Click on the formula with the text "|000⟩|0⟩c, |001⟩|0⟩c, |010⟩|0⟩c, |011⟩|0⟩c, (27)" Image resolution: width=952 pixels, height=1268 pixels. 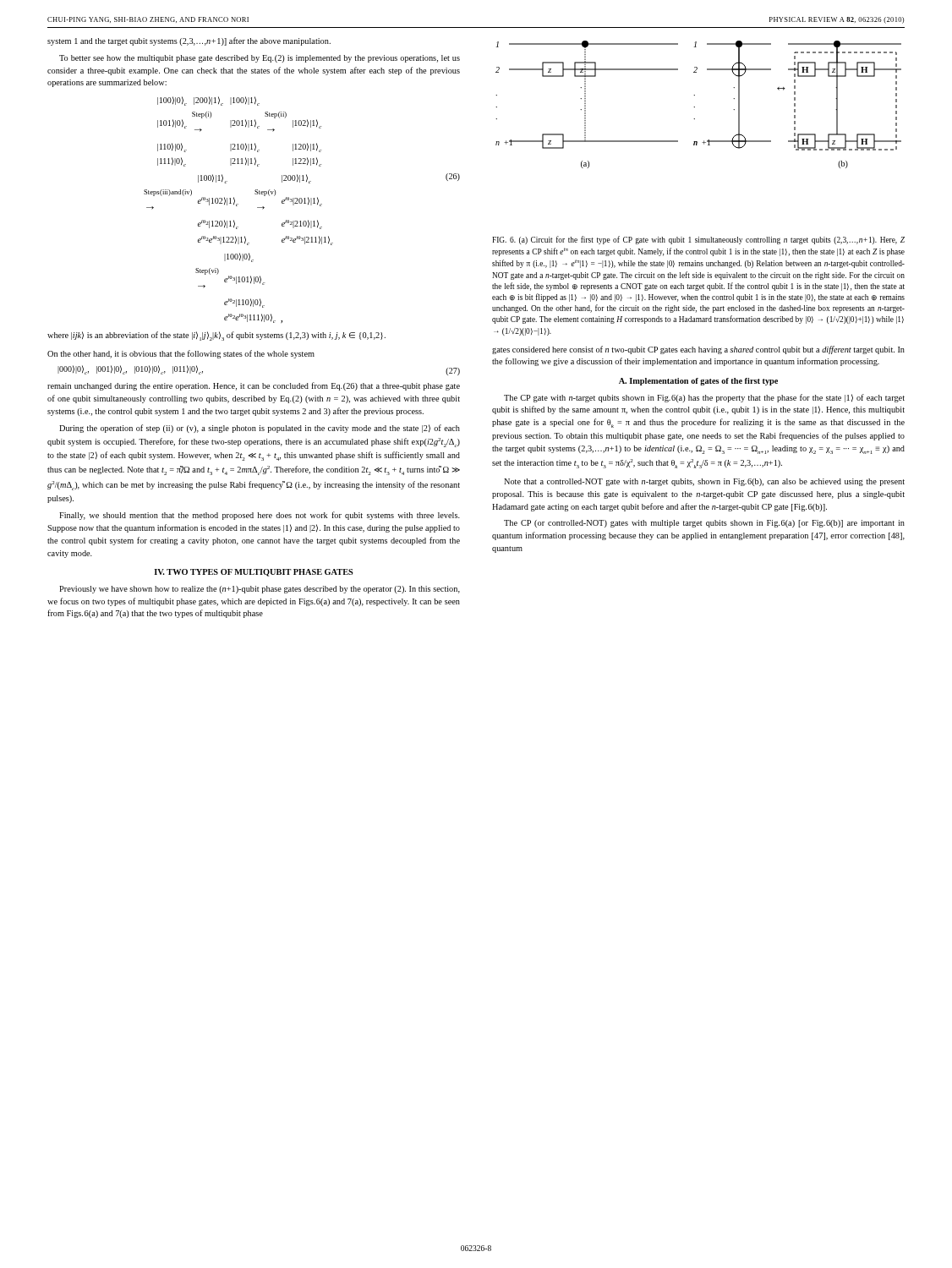point(137,370)
